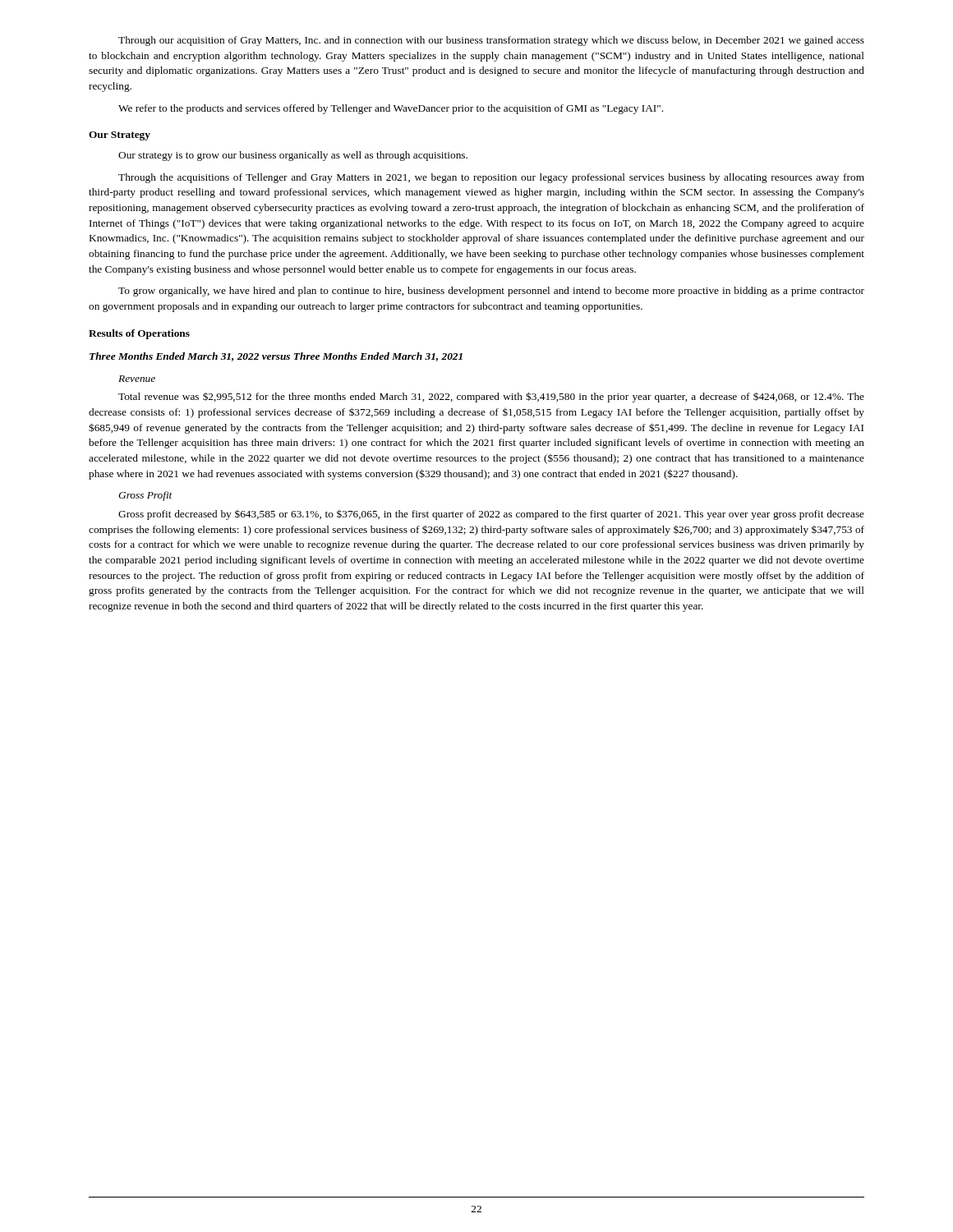Viewport: 953px width, 1232px height.
Task: Click on the text block containing "Through our acquisition of"
Action: pos(476,64)
